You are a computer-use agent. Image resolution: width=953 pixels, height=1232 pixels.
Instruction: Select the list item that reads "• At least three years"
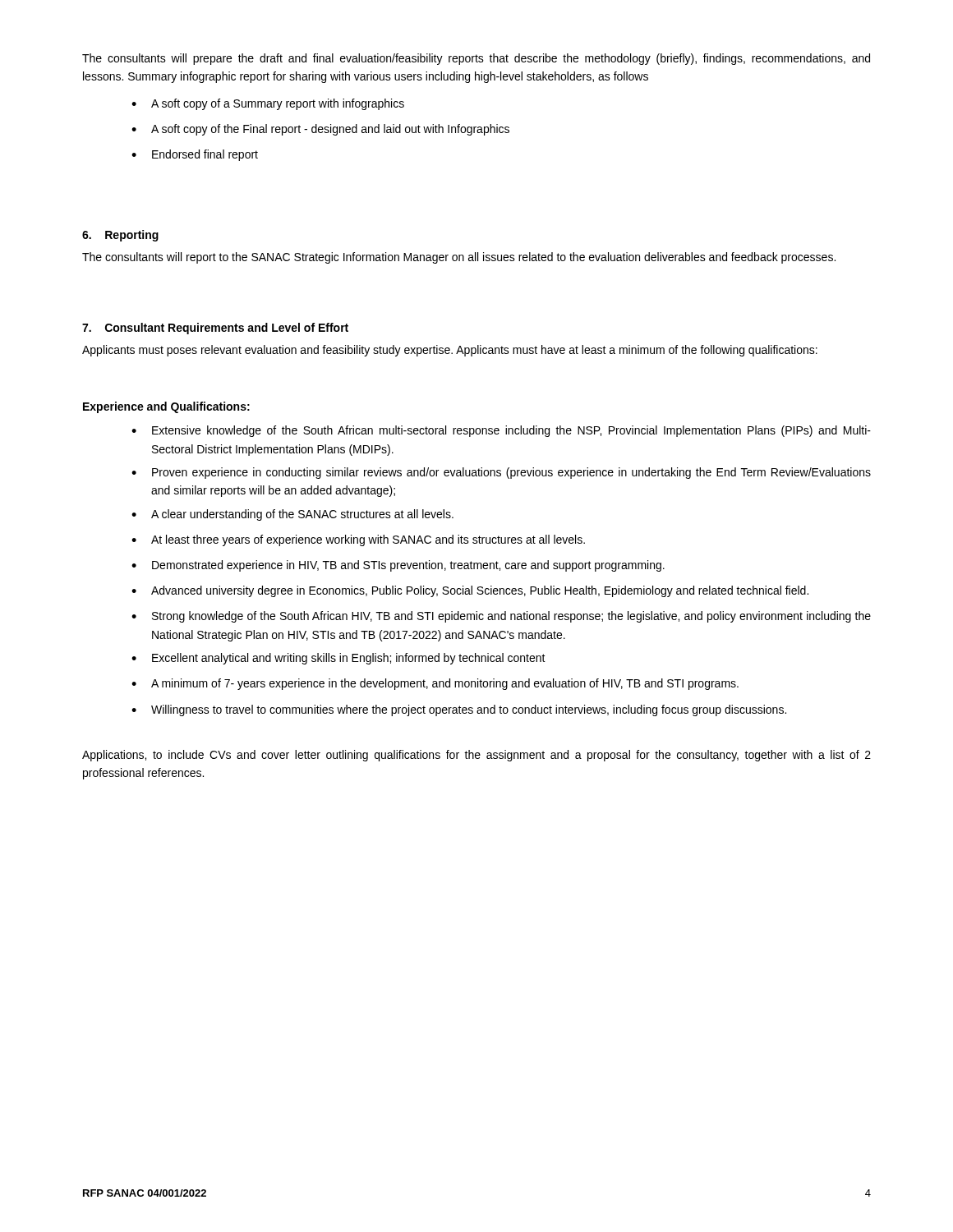(x=501, y=541)
